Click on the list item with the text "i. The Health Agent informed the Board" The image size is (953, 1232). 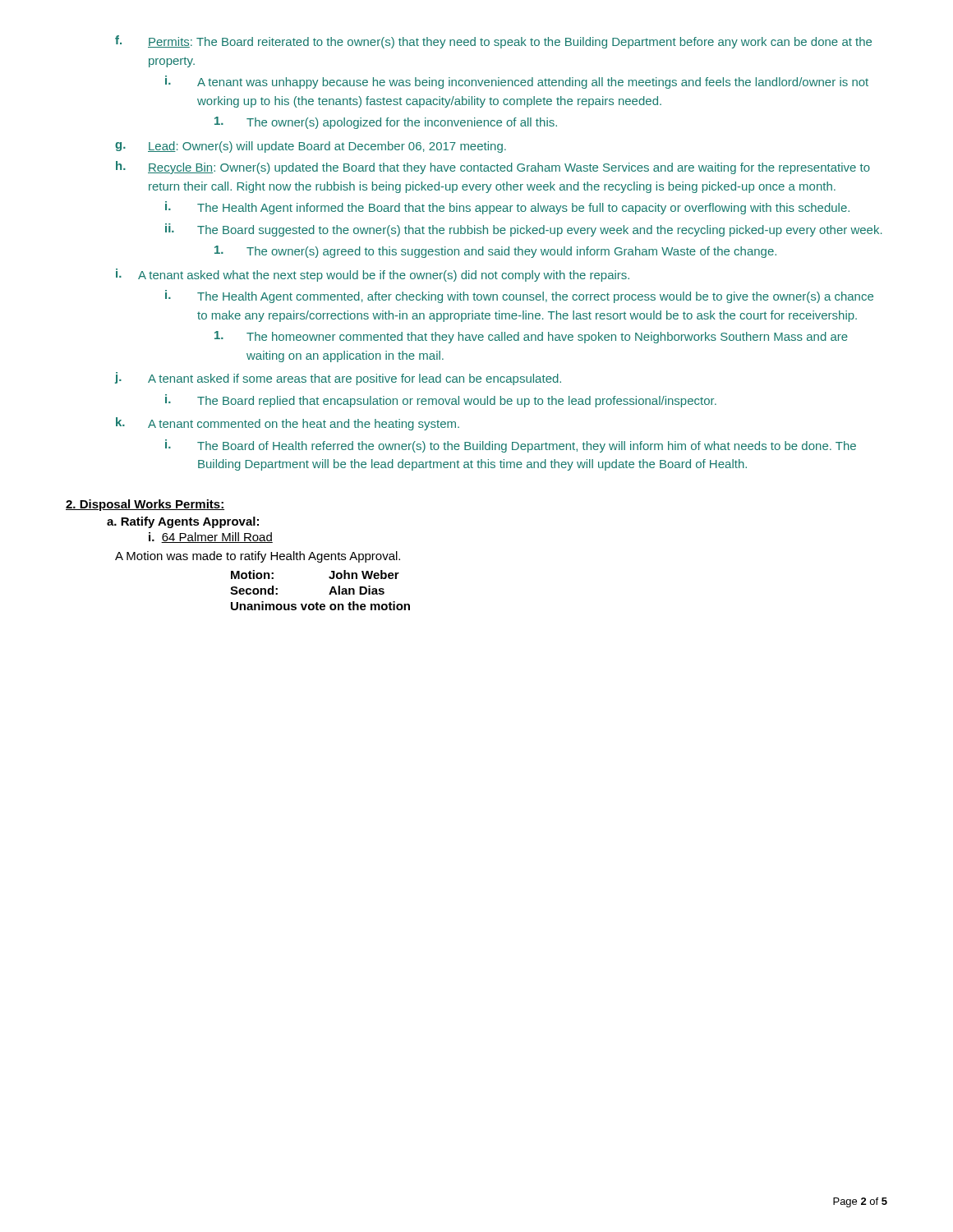point(526,208)
